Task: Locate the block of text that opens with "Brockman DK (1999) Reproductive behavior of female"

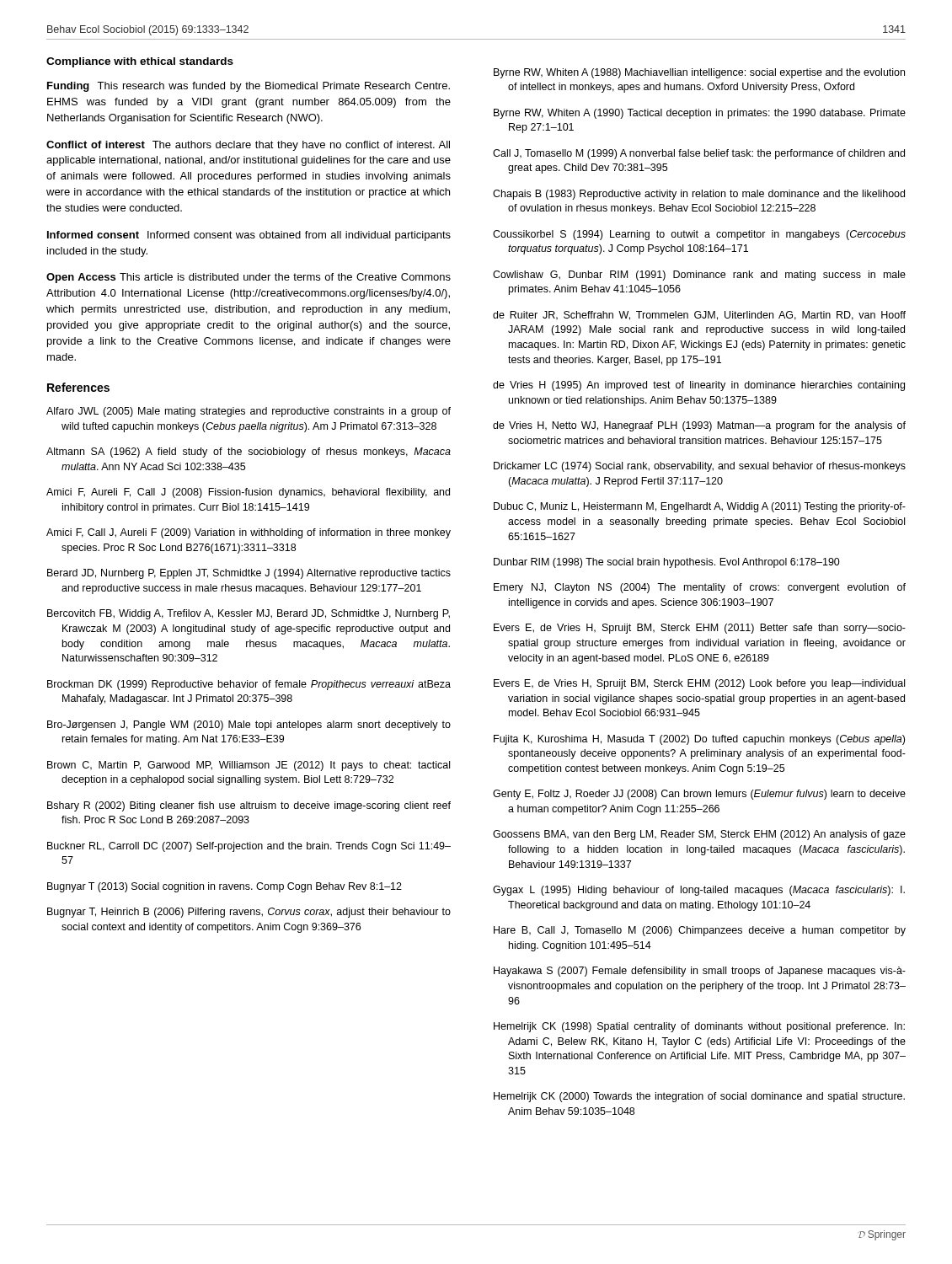Action: click(x=249, y=692)
